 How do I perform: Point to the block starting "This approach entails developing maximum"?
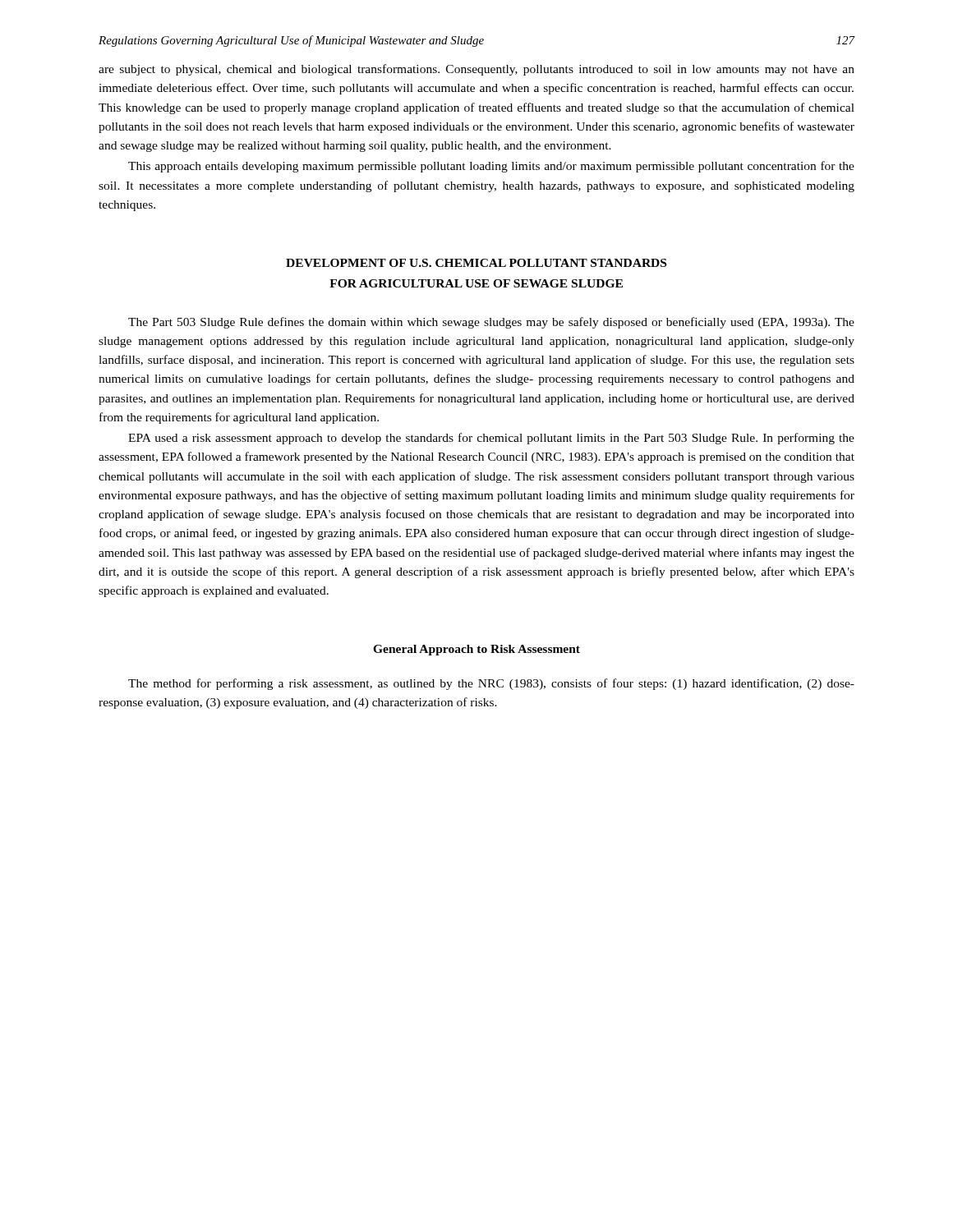476,185
